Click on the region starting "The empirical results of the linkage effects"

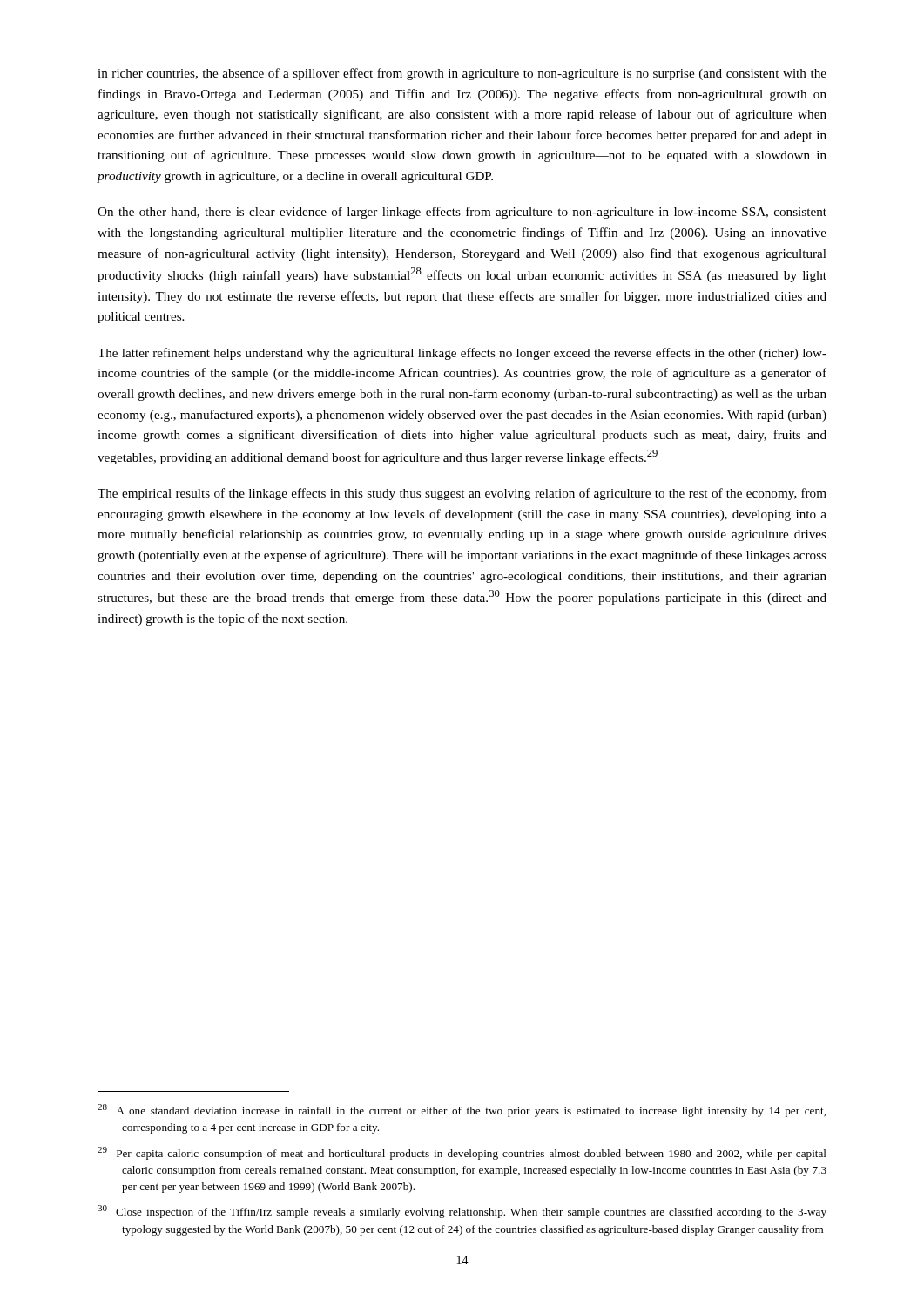tap(462, 555)
